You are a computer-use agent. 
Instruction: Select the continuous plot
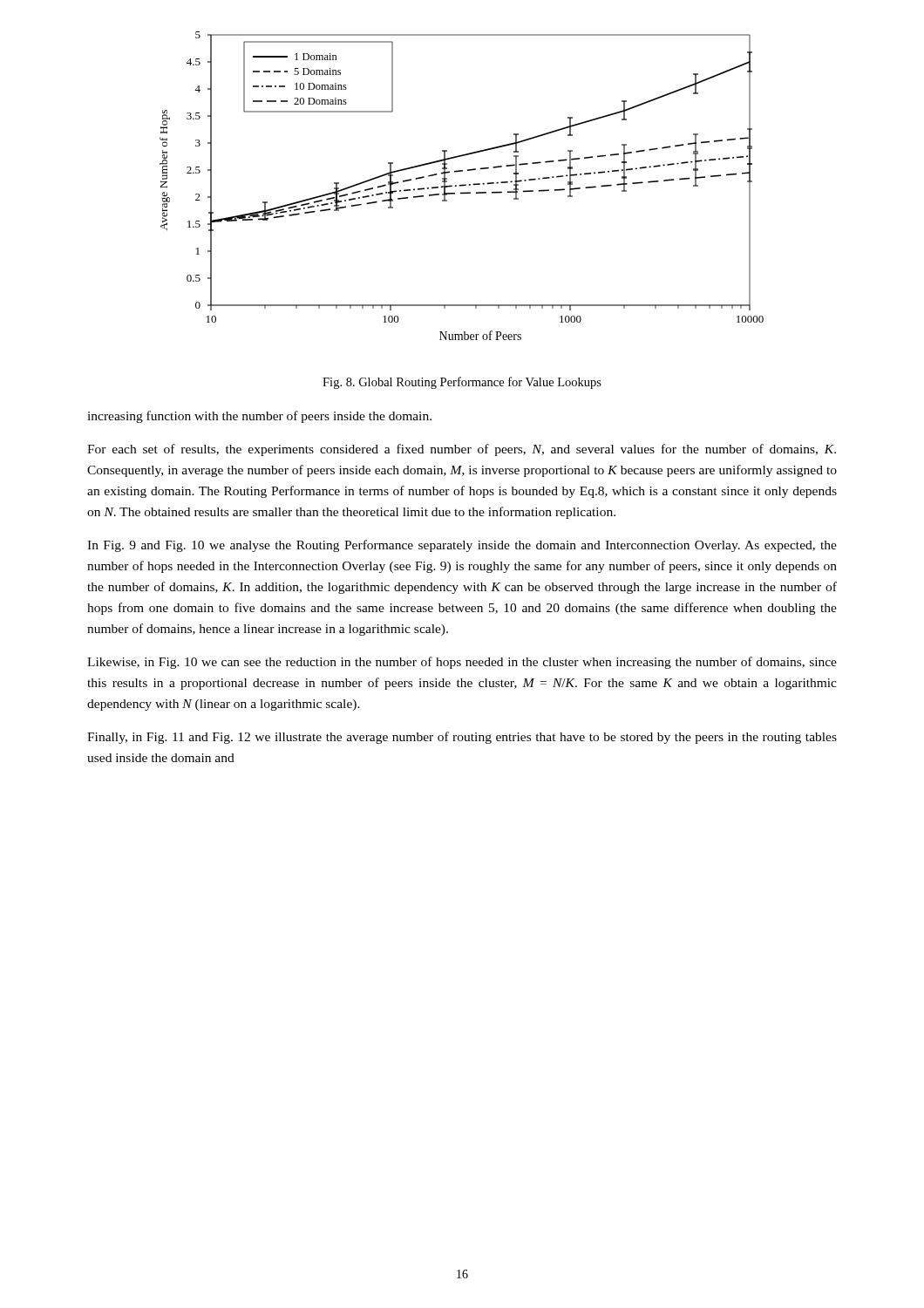tap(462, 198)
